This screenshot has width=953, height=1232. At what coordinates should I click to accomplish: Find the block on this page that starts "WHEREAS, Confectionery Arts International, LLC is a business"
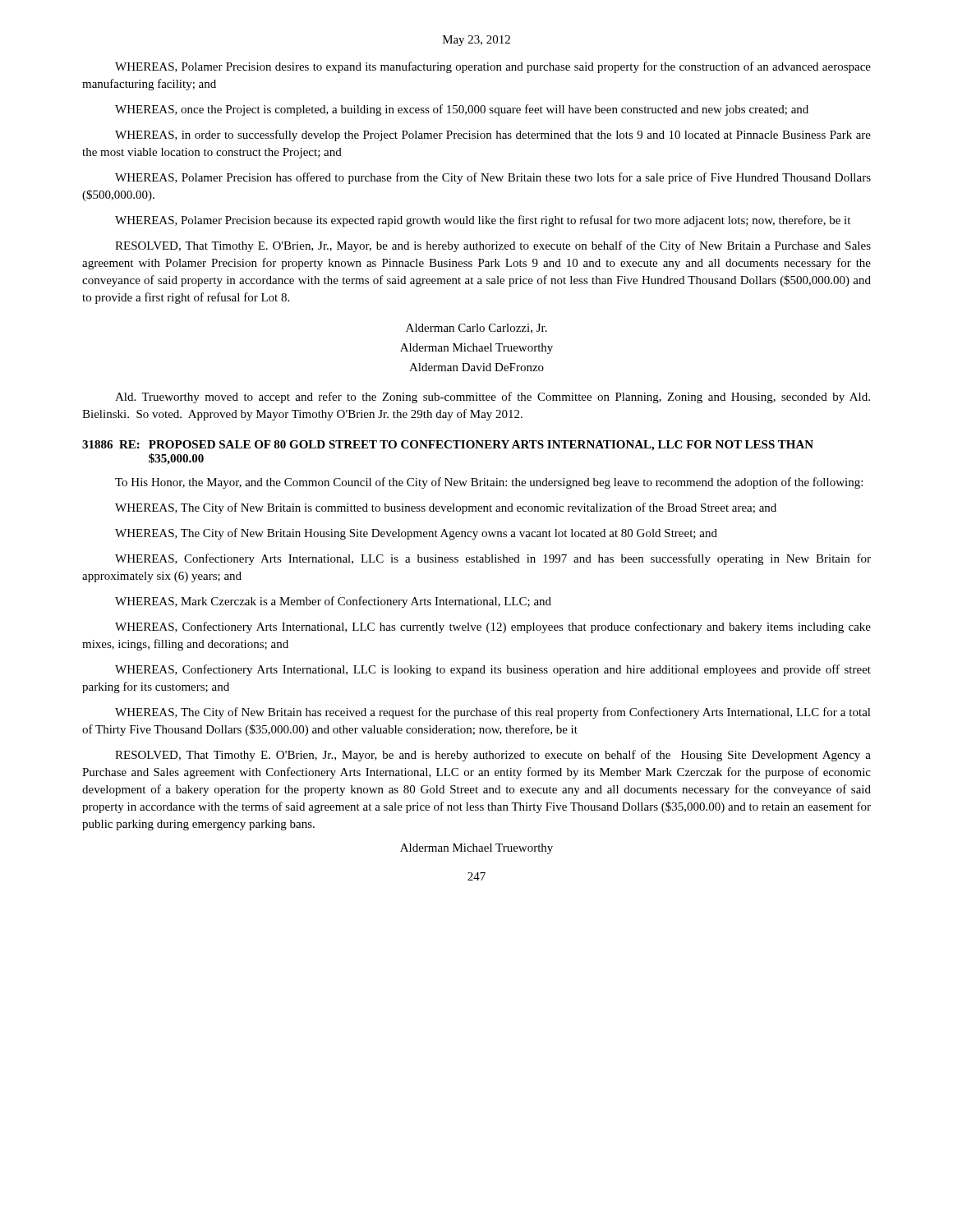476,568
